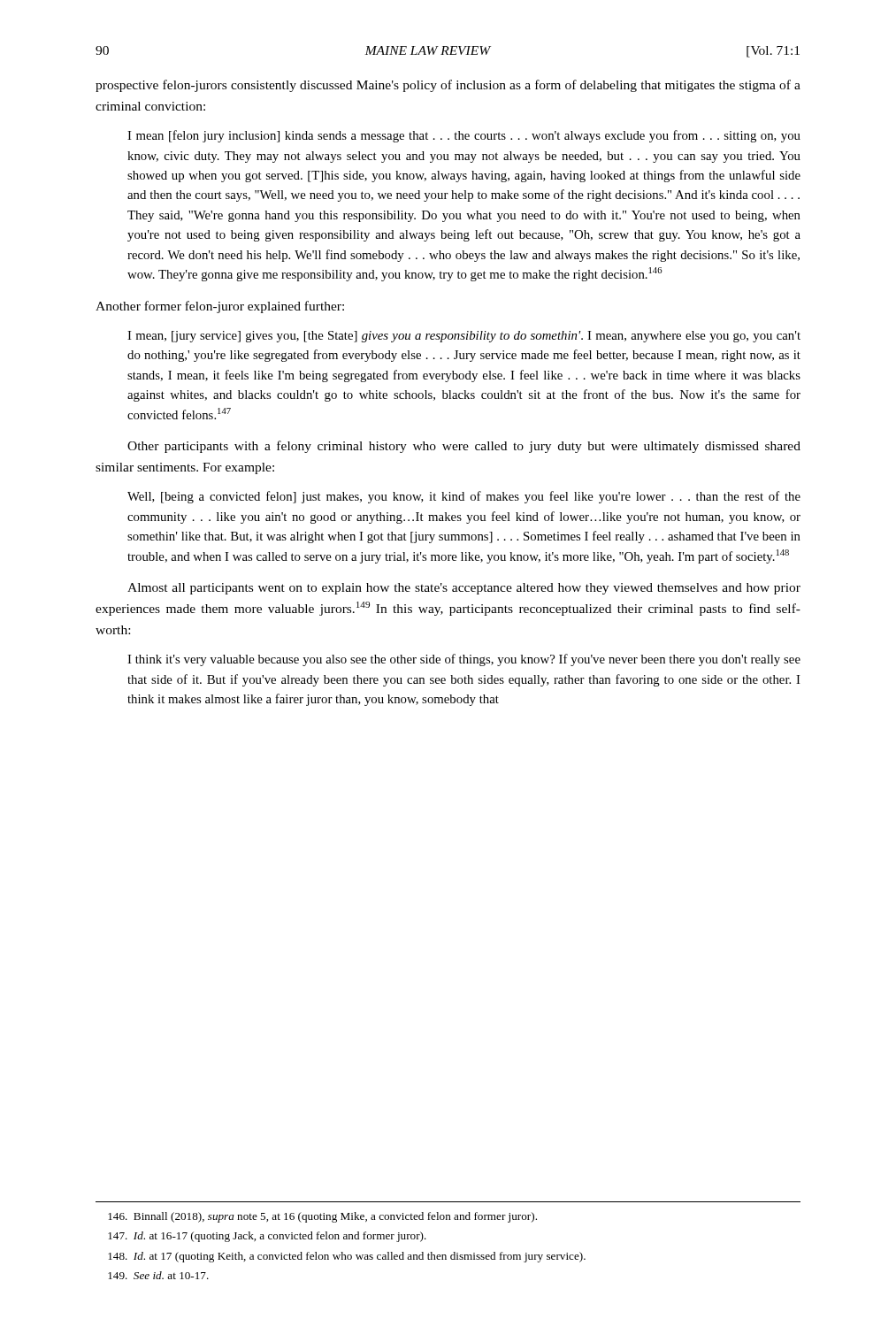Locate the text block containing "Well, [being a"
The width and height of the screenshot is (896, 1327).
464,526
